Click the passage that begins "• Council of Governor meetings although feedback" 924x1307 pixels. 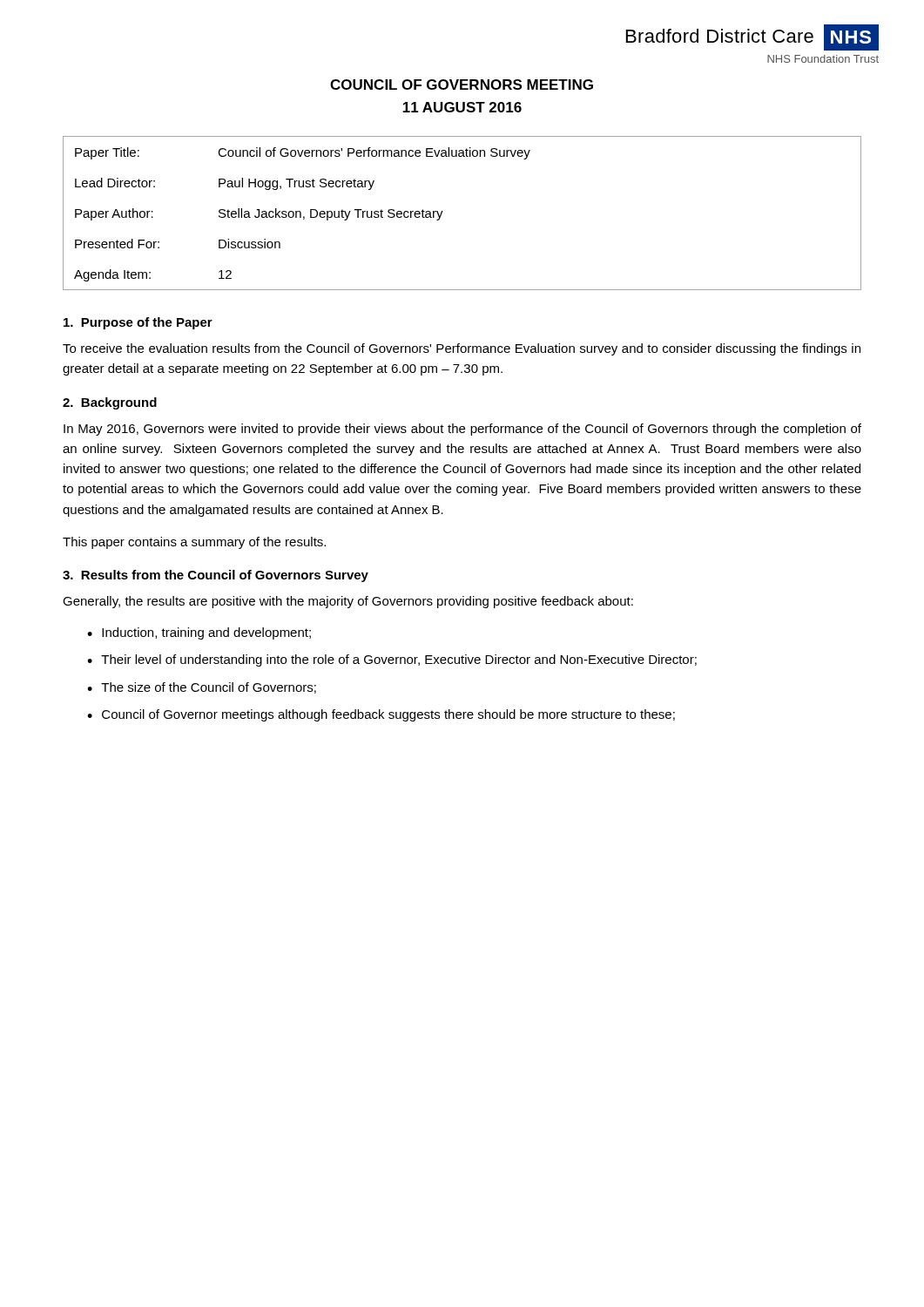(x=474, y=716)
